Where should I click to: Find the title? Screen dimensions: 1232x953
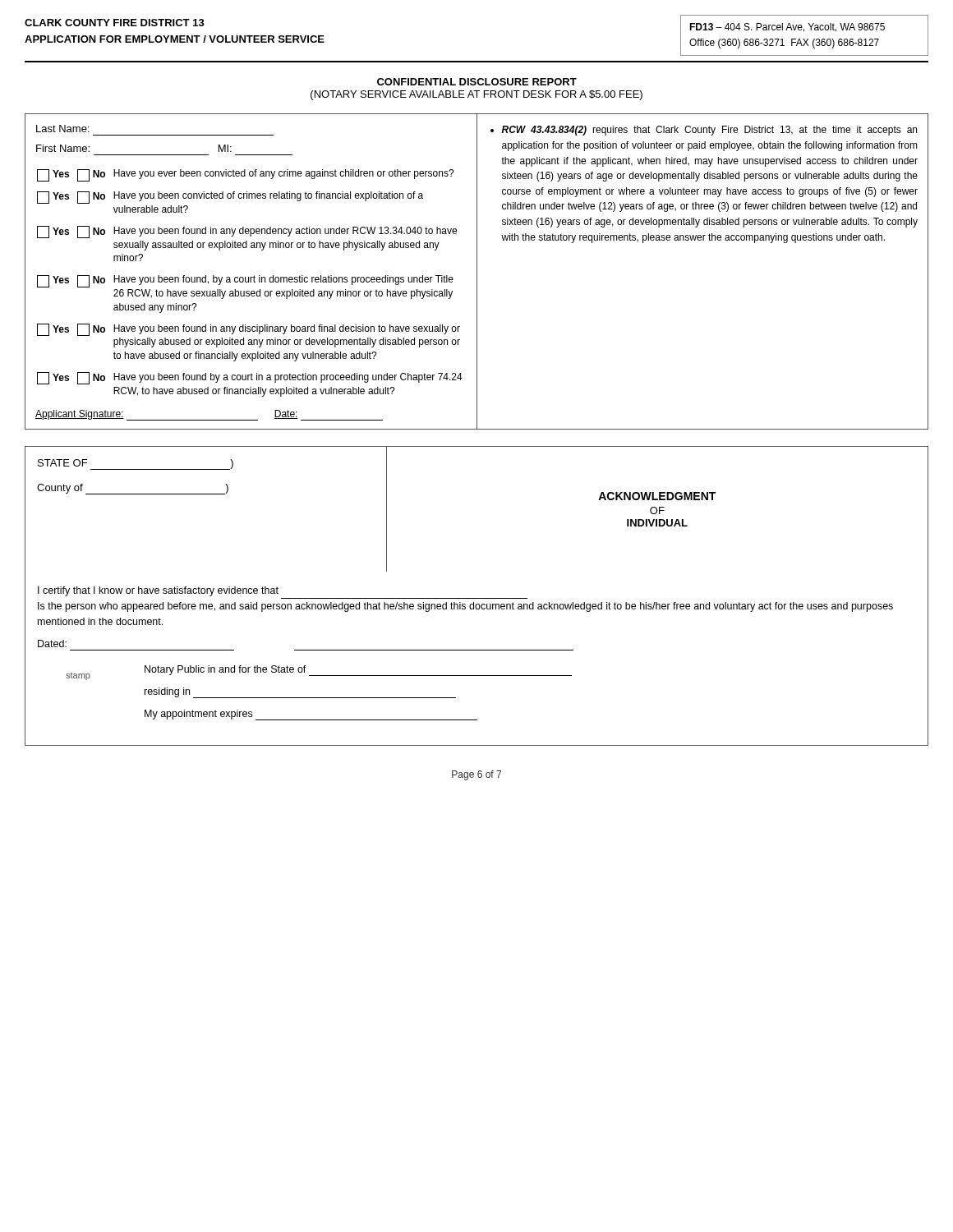coord(476,88)
